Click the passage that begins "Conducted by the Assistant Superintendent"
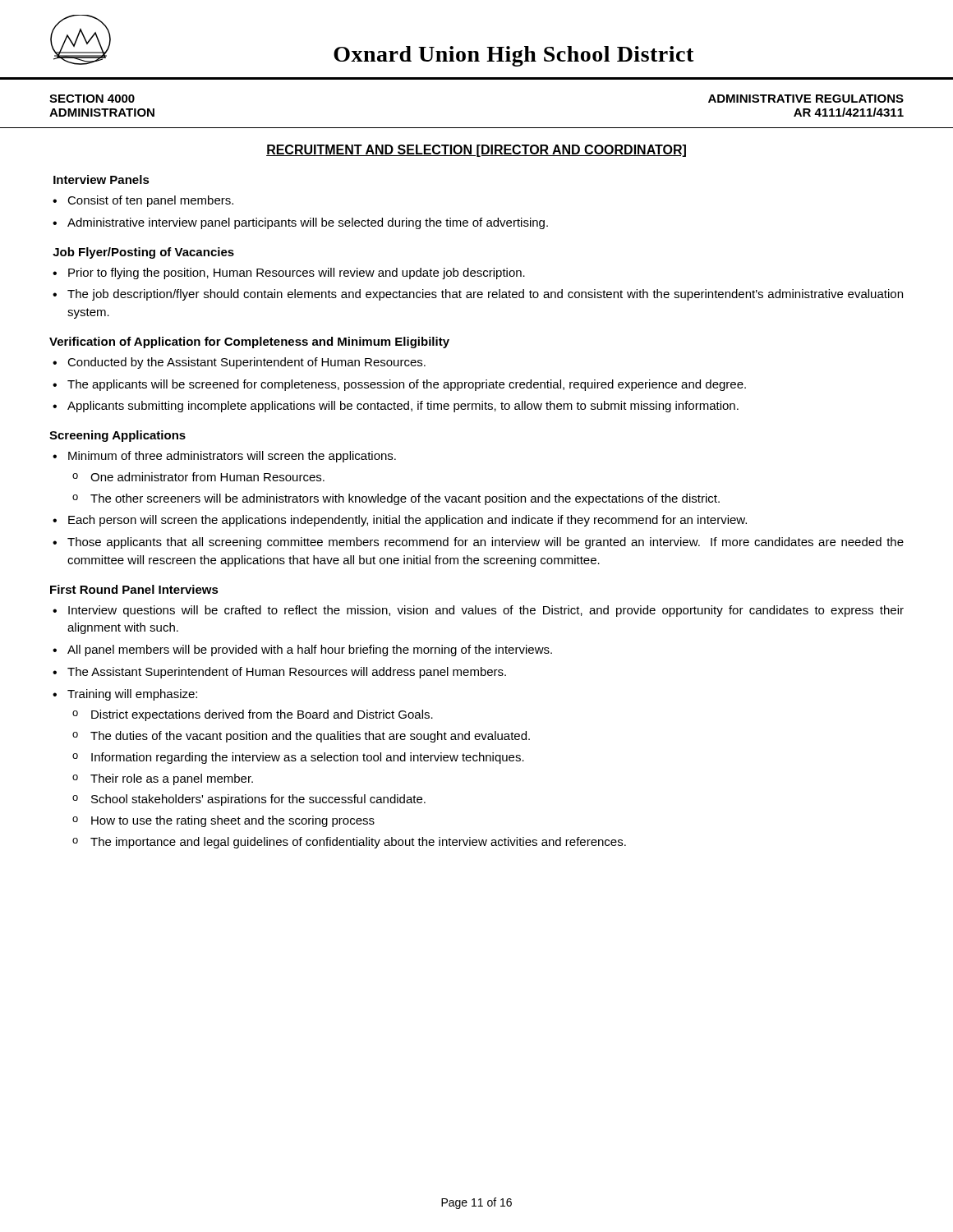Viewport: 953px width, 1232px height. (x=247, y=362)
